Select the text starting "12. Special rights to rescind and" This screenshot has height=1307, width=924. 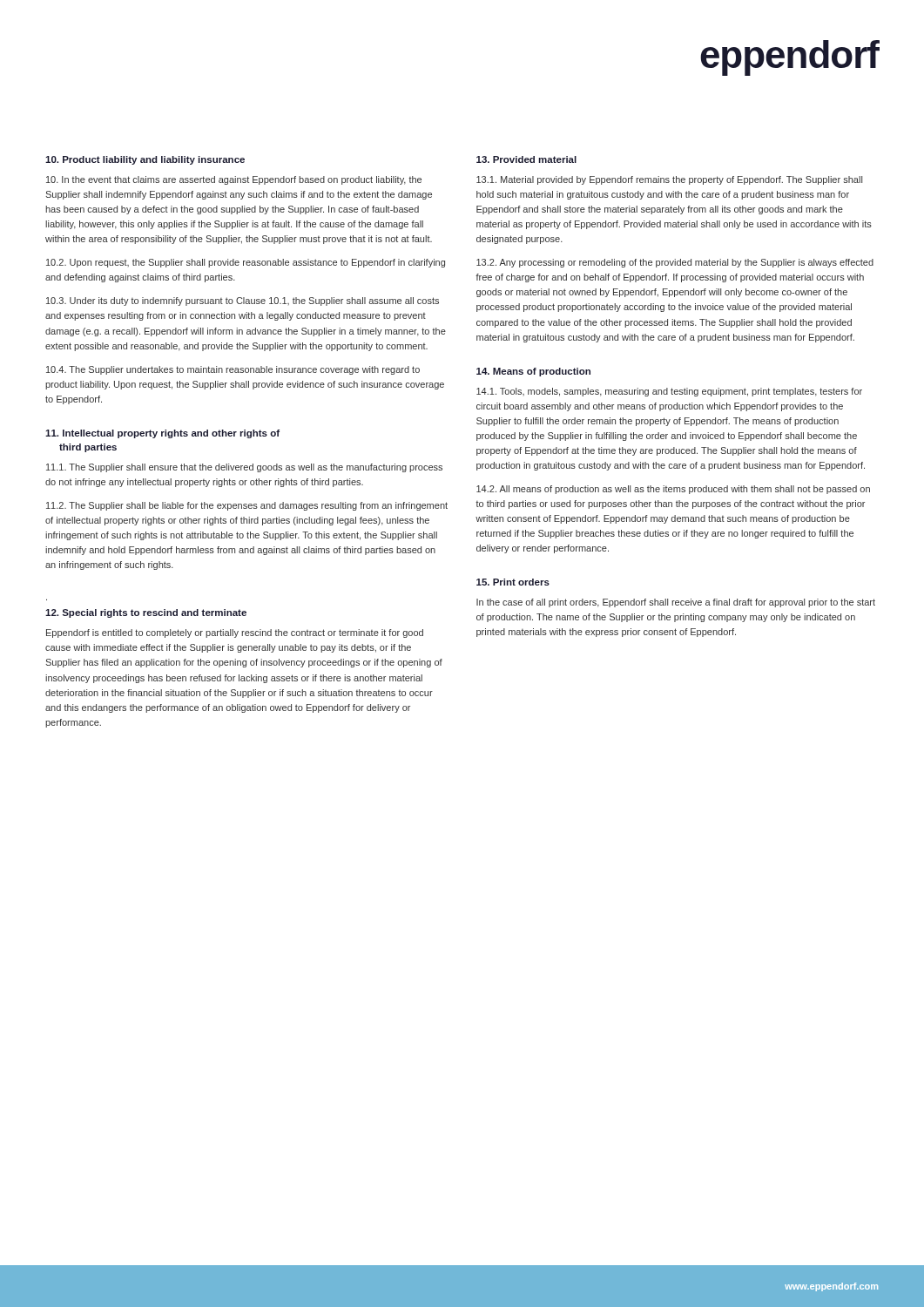coord(146,613)
